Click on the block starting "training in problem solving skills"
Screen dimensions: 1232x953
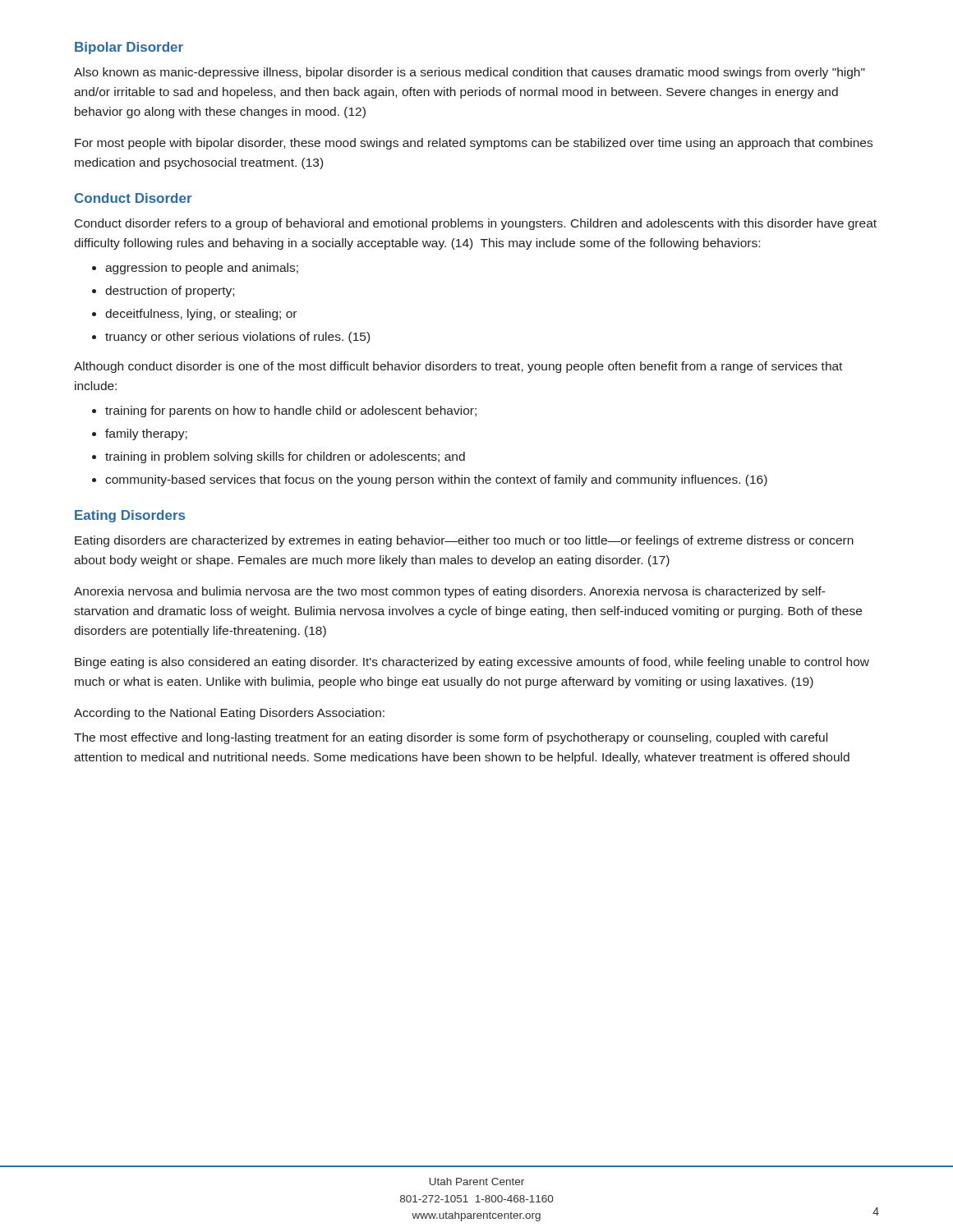coord(285,456)
